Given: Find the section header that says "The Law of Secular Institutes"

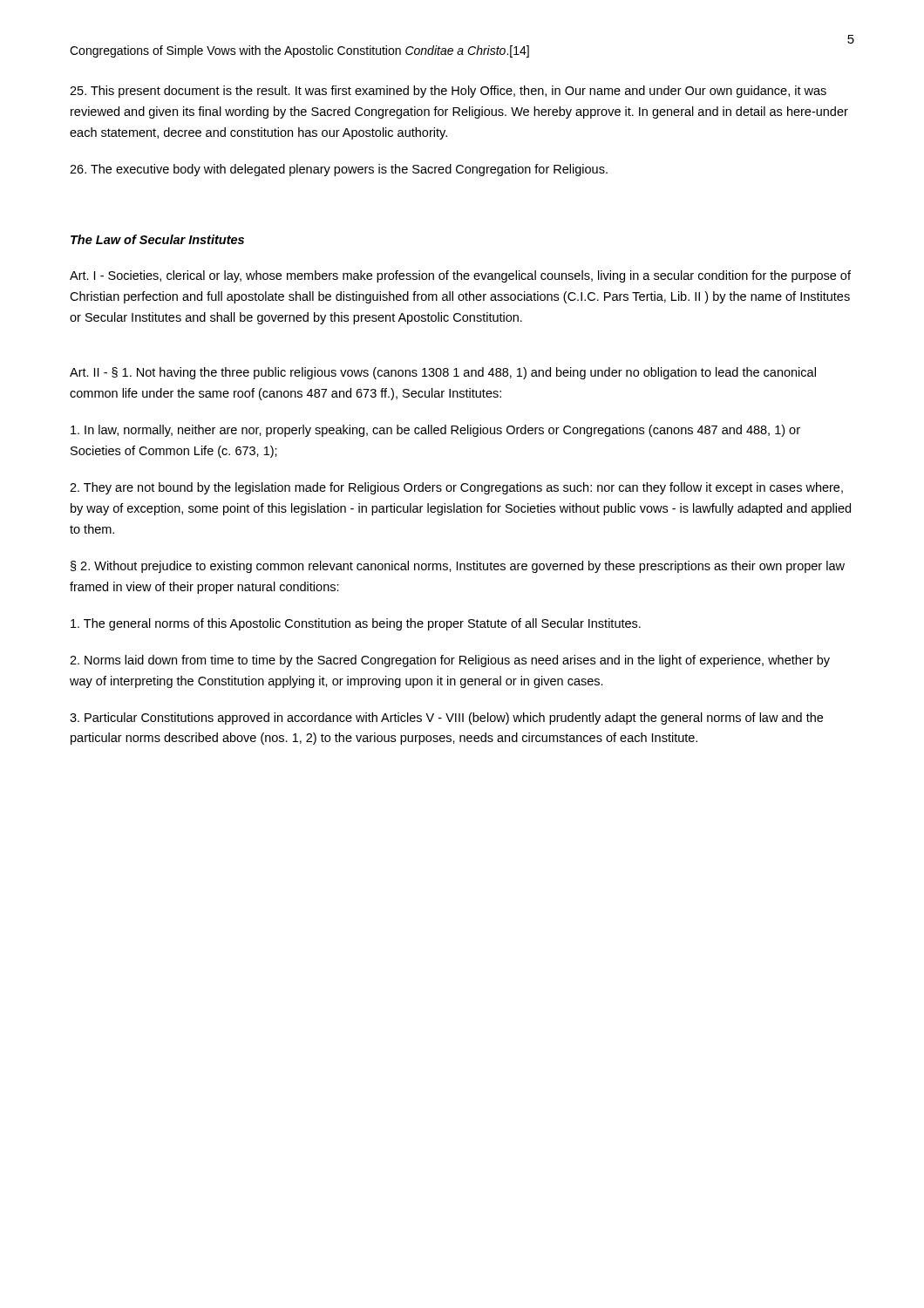Looking at the screenshot, I should point(157,240).
